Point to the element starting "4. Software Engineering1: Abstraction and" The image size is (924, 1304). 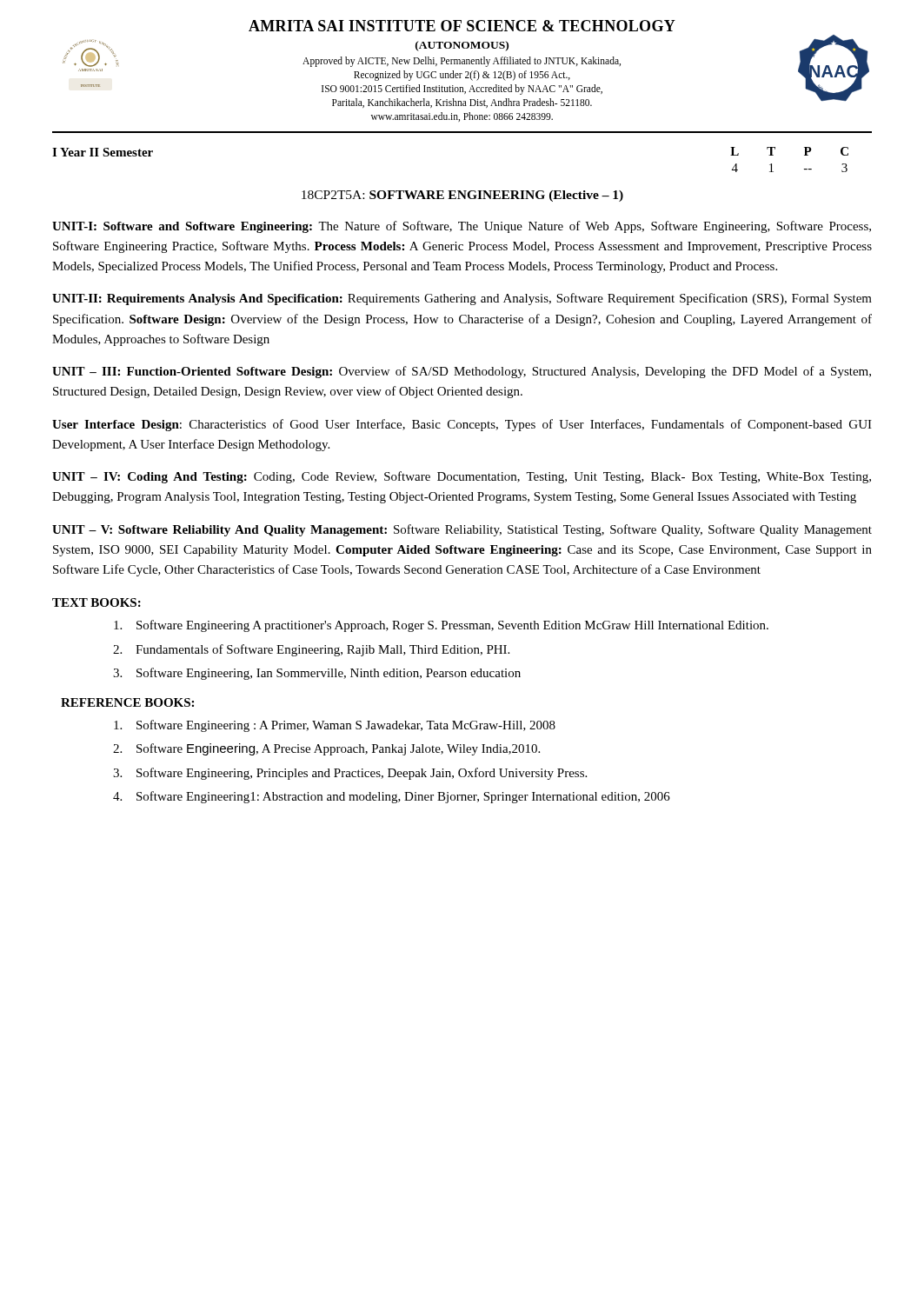tap(391, 797)
